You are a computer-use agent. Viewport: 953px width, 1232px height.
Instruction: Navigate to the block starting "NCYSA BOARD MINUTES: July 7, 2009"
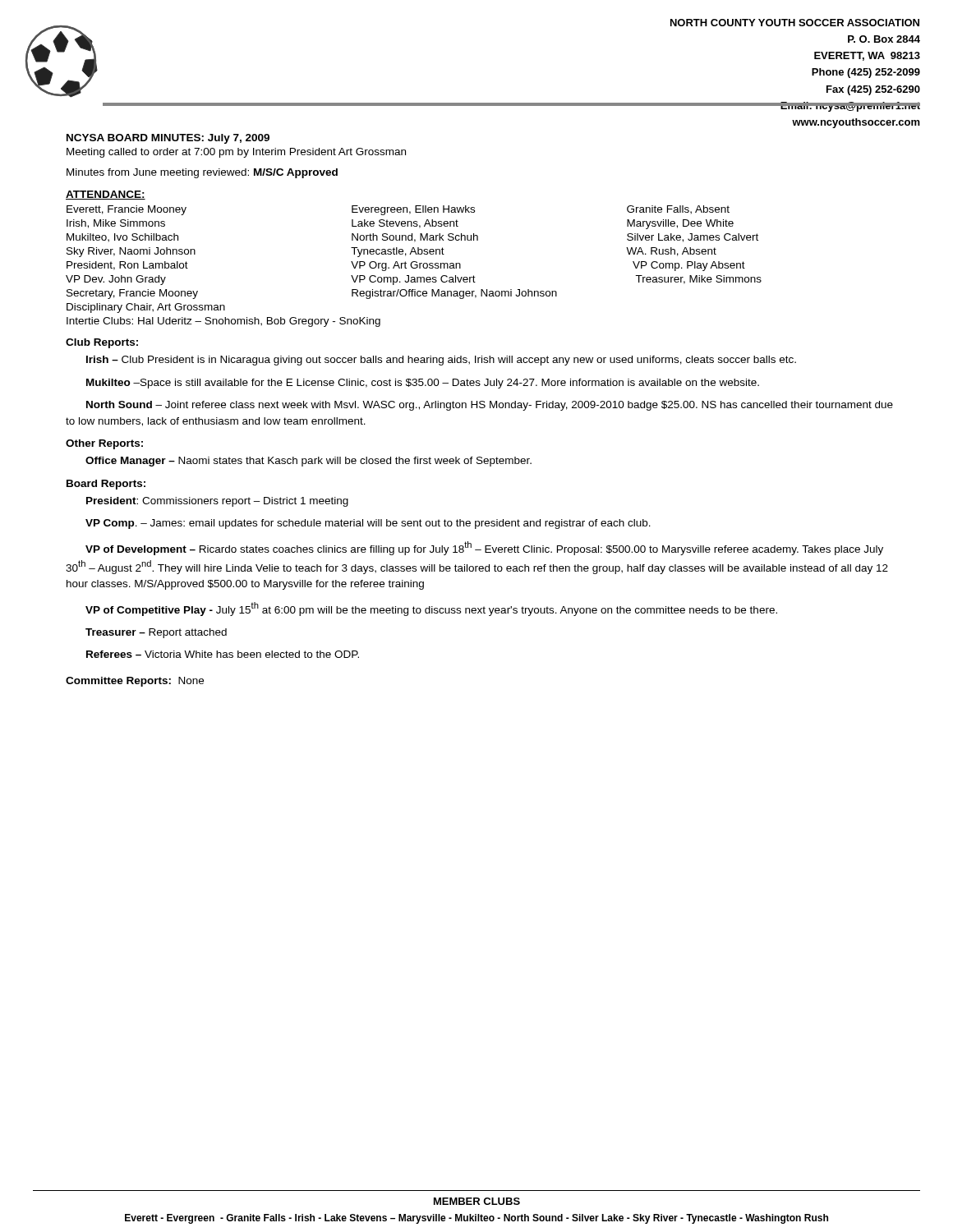[168, 138]
